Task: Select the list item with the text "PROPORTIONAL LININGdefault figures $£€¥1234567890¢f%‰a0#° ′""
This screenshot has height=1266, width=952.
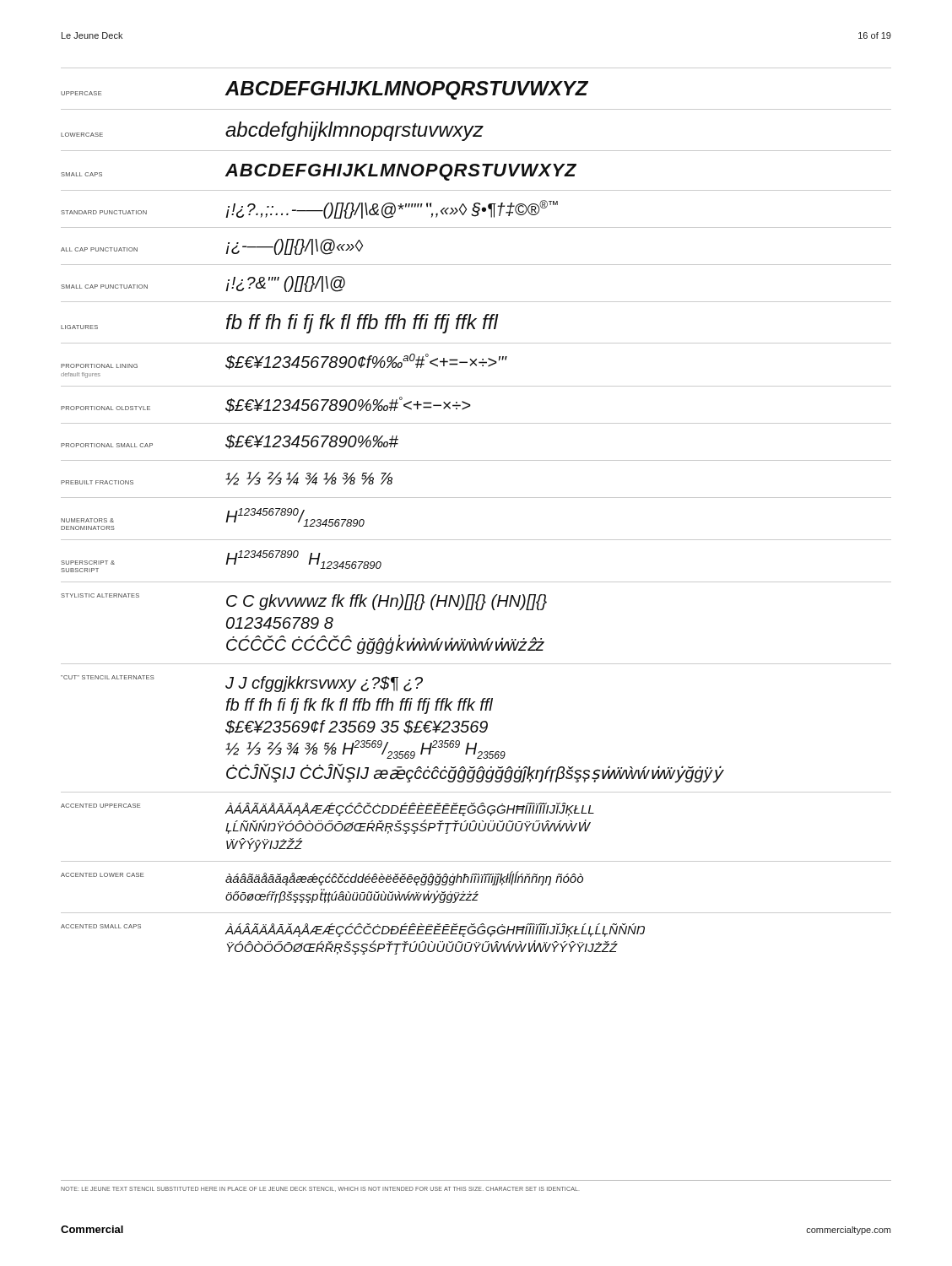Action: coord(476,365)
